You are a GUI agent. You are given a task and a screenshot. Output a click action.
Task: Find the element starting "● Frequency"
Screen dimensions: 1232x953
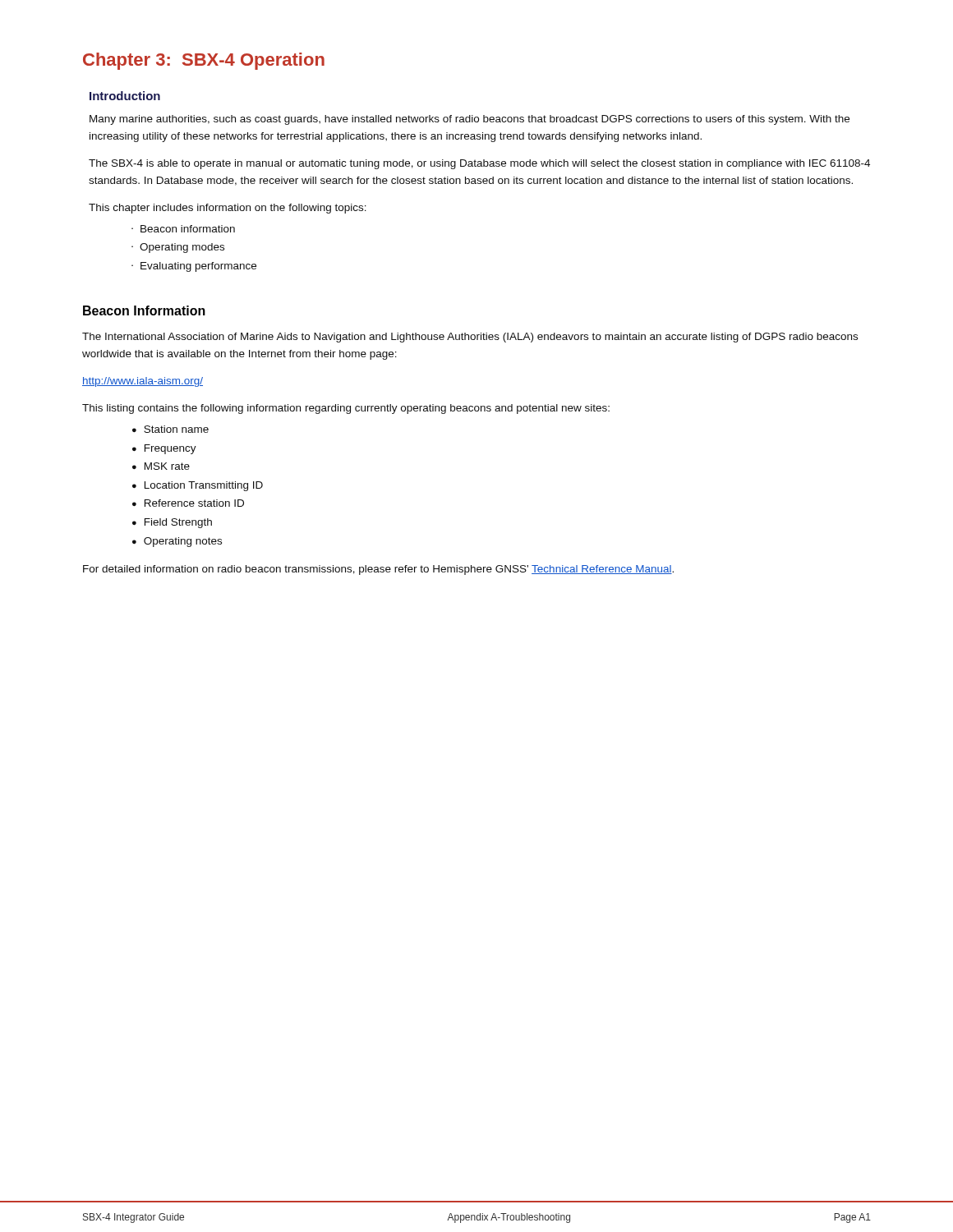click(164, 448)
